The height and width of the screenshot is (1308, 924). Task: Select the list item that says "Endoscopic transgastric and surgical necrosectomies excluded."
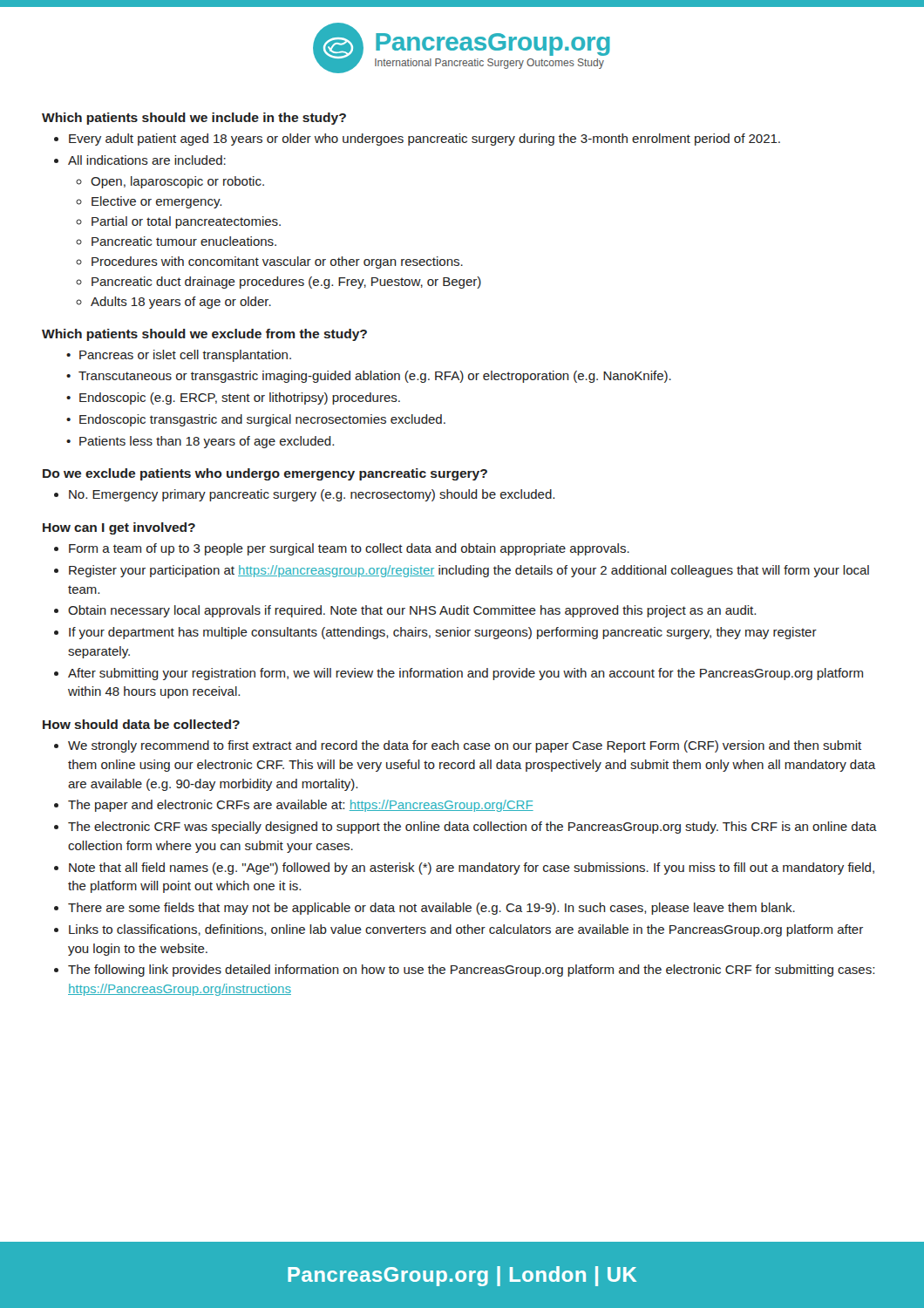(262, 419)
